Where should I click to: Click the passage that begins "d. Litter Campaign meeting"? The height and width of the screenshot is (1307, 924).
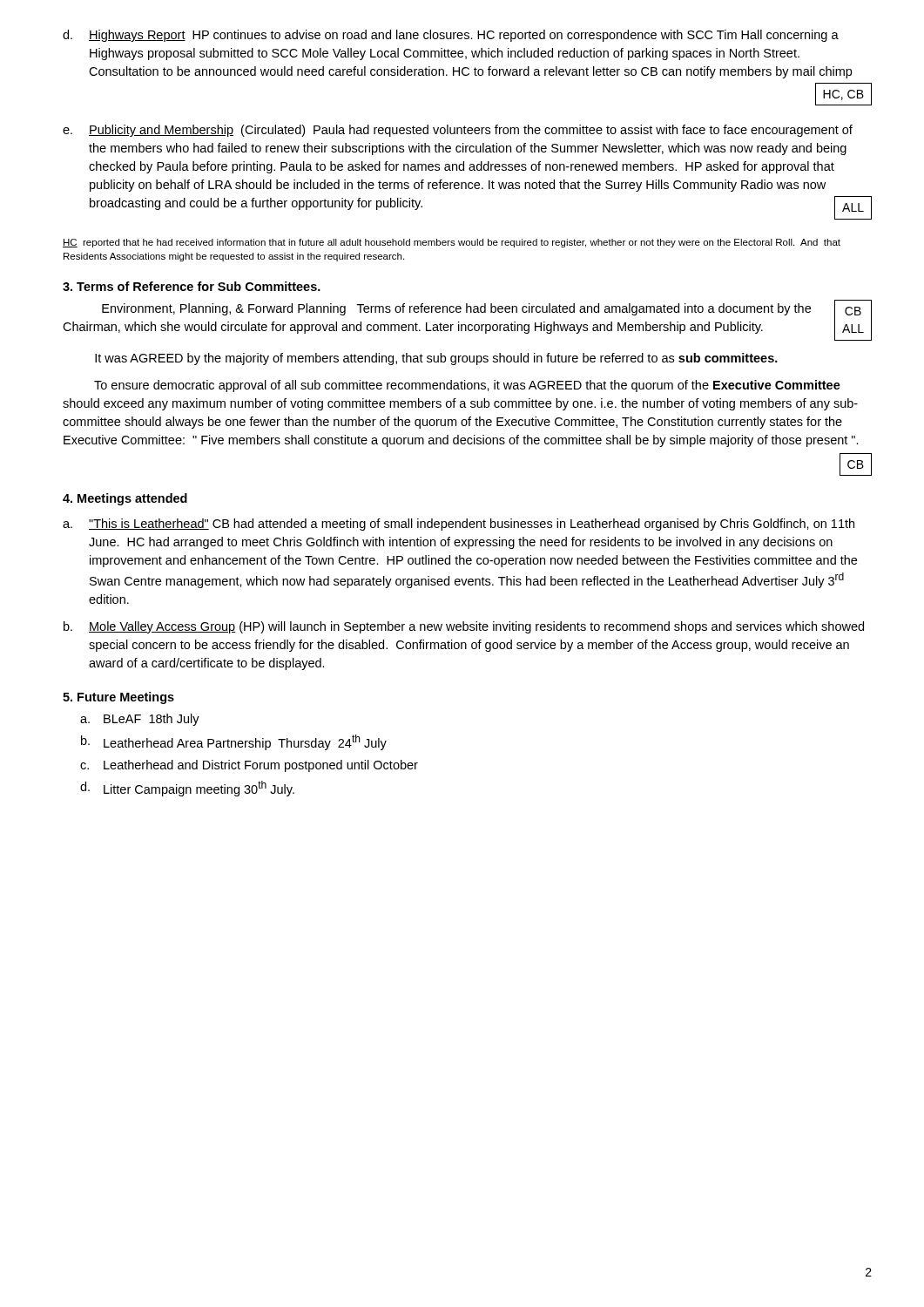pos(187,789)
